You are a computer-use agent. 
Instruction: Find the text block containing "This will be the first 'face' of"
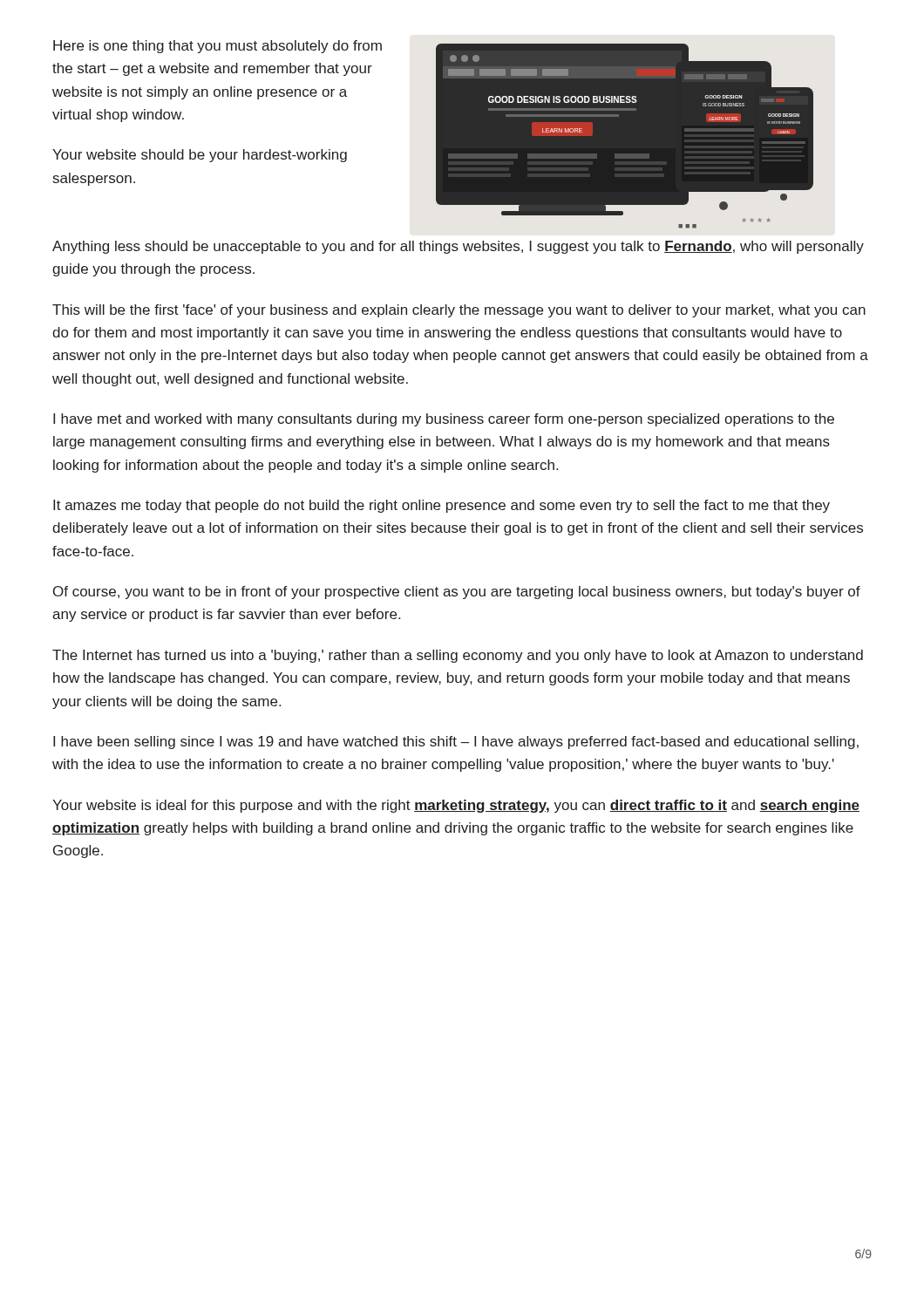coord(462,345)
